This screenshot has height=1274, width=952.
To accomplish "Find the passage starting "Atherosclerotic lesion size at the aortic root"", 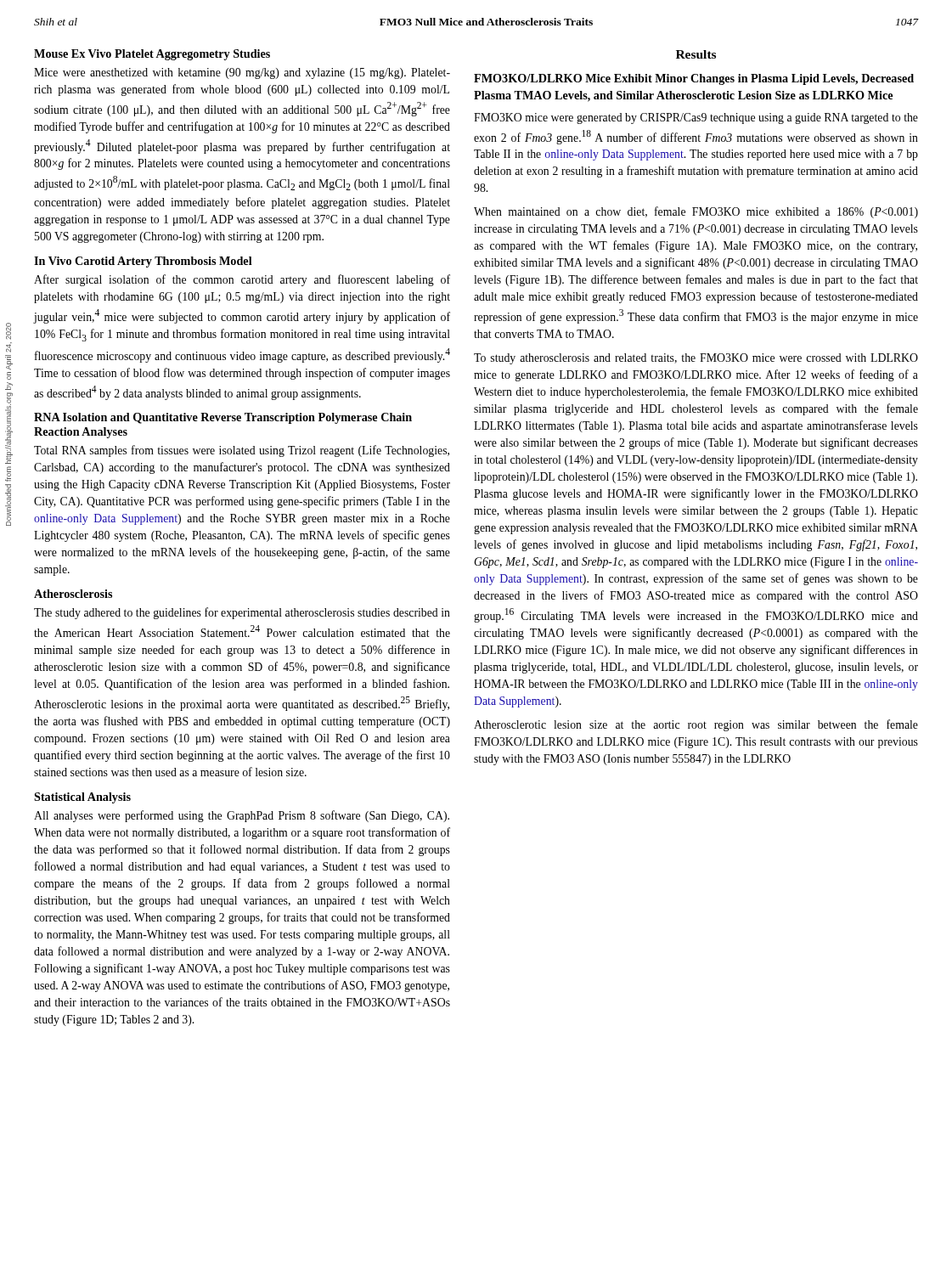I will (x=696, y=742).
